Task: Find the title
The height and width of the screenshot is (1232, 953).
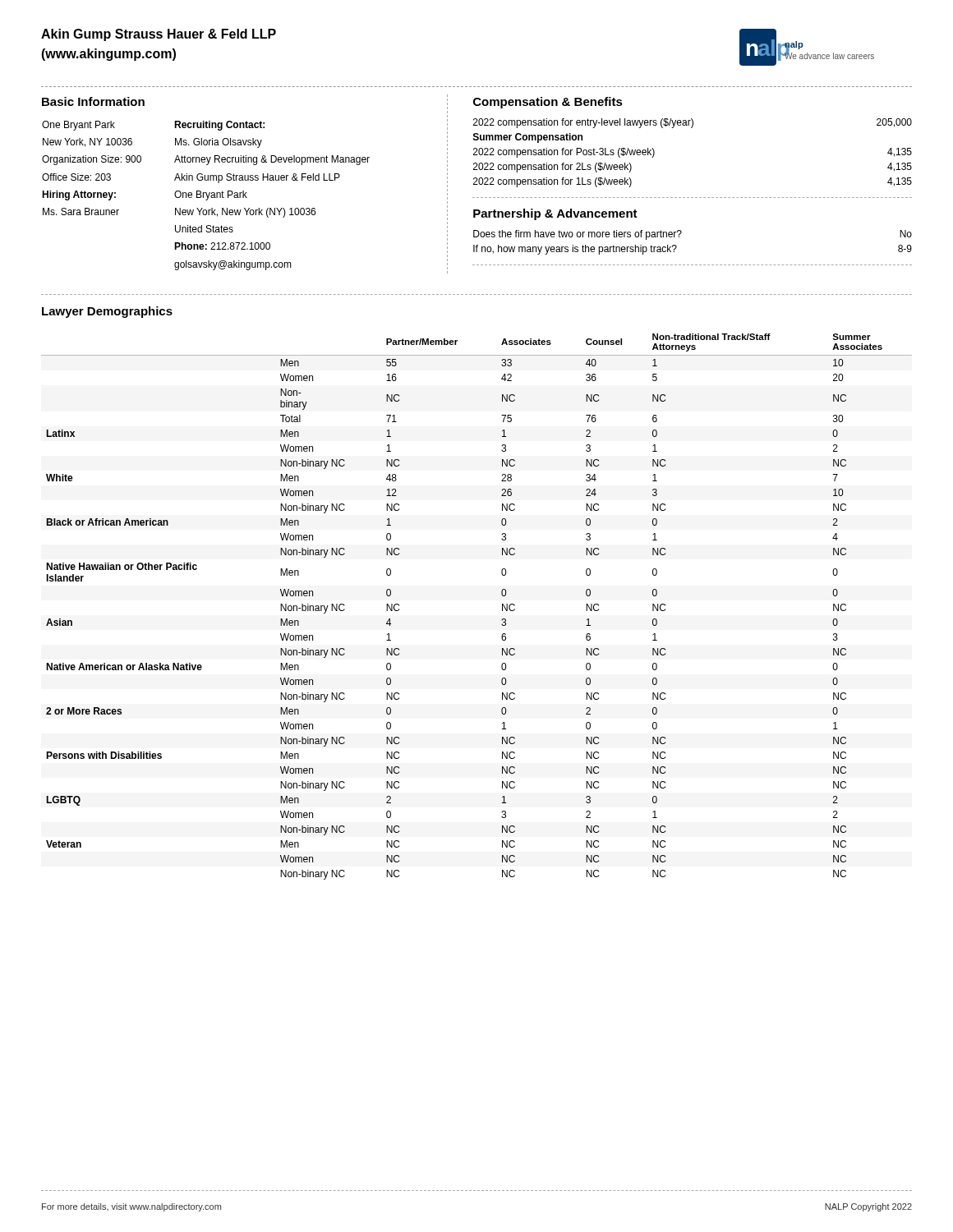Action: click(x=159, y=44)
